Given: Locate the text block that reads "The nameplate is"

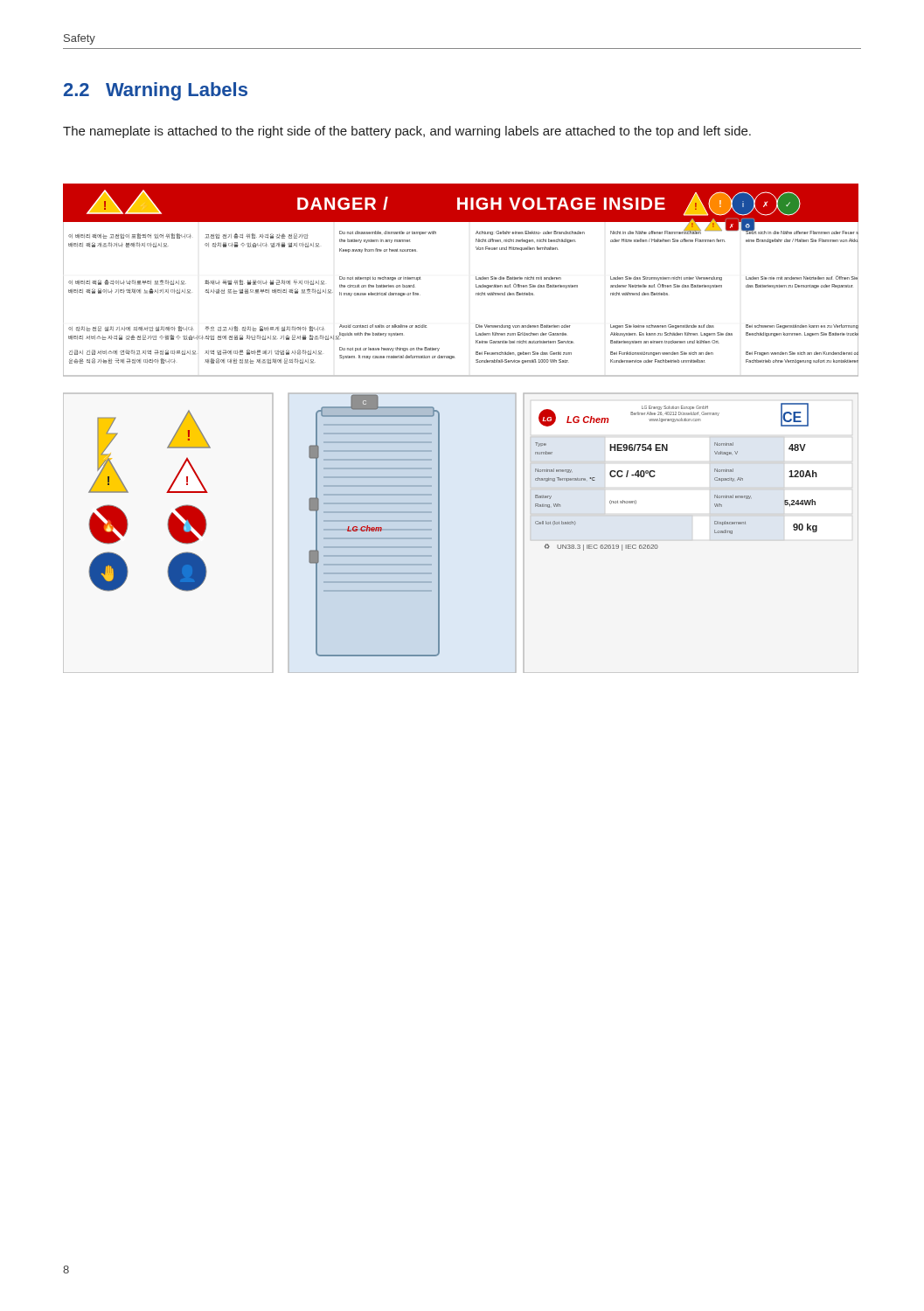Looking at the screenshot, I should coord(407,131).
